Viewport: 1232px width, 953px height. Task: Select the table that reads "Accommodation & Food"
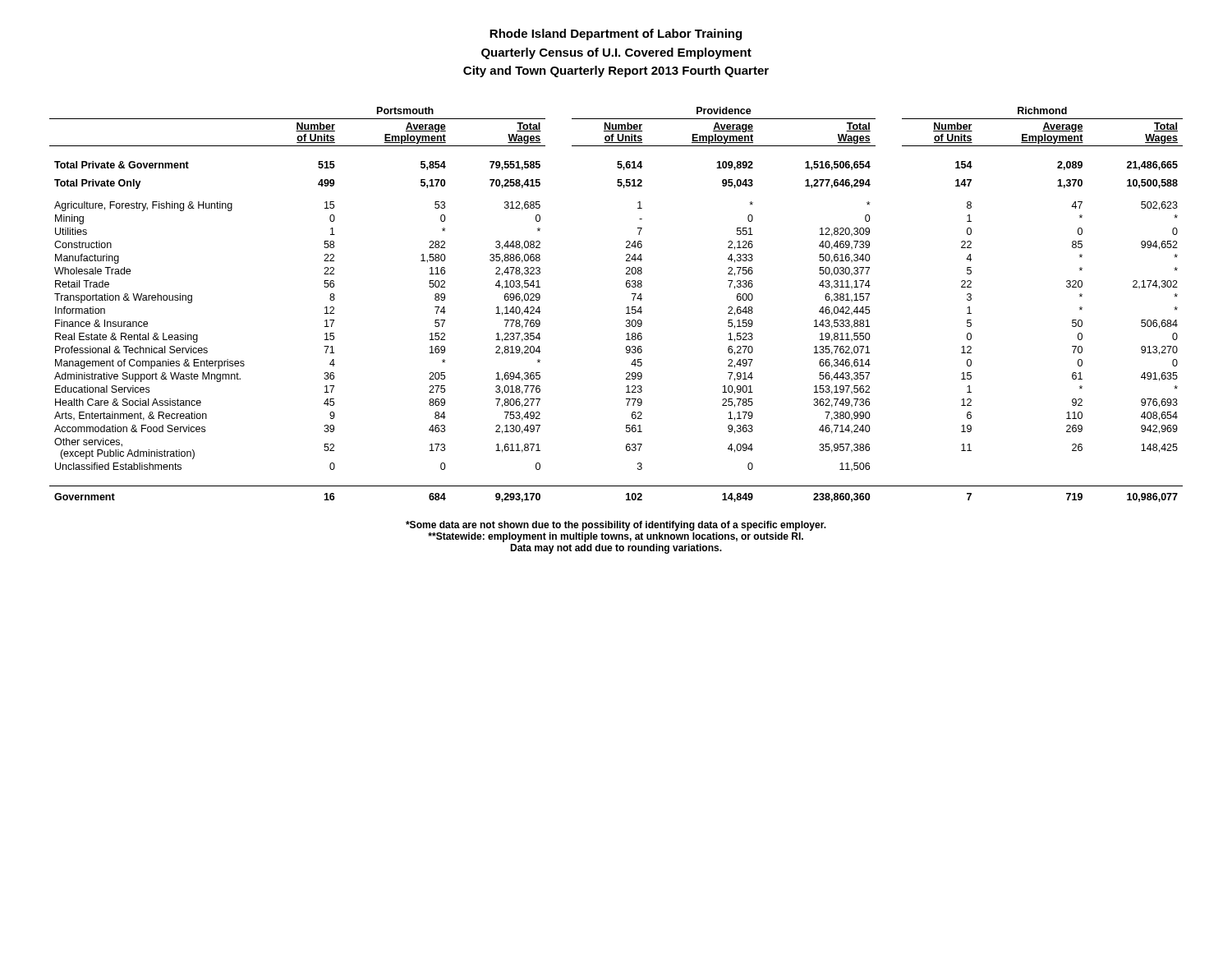click(616, 304)
